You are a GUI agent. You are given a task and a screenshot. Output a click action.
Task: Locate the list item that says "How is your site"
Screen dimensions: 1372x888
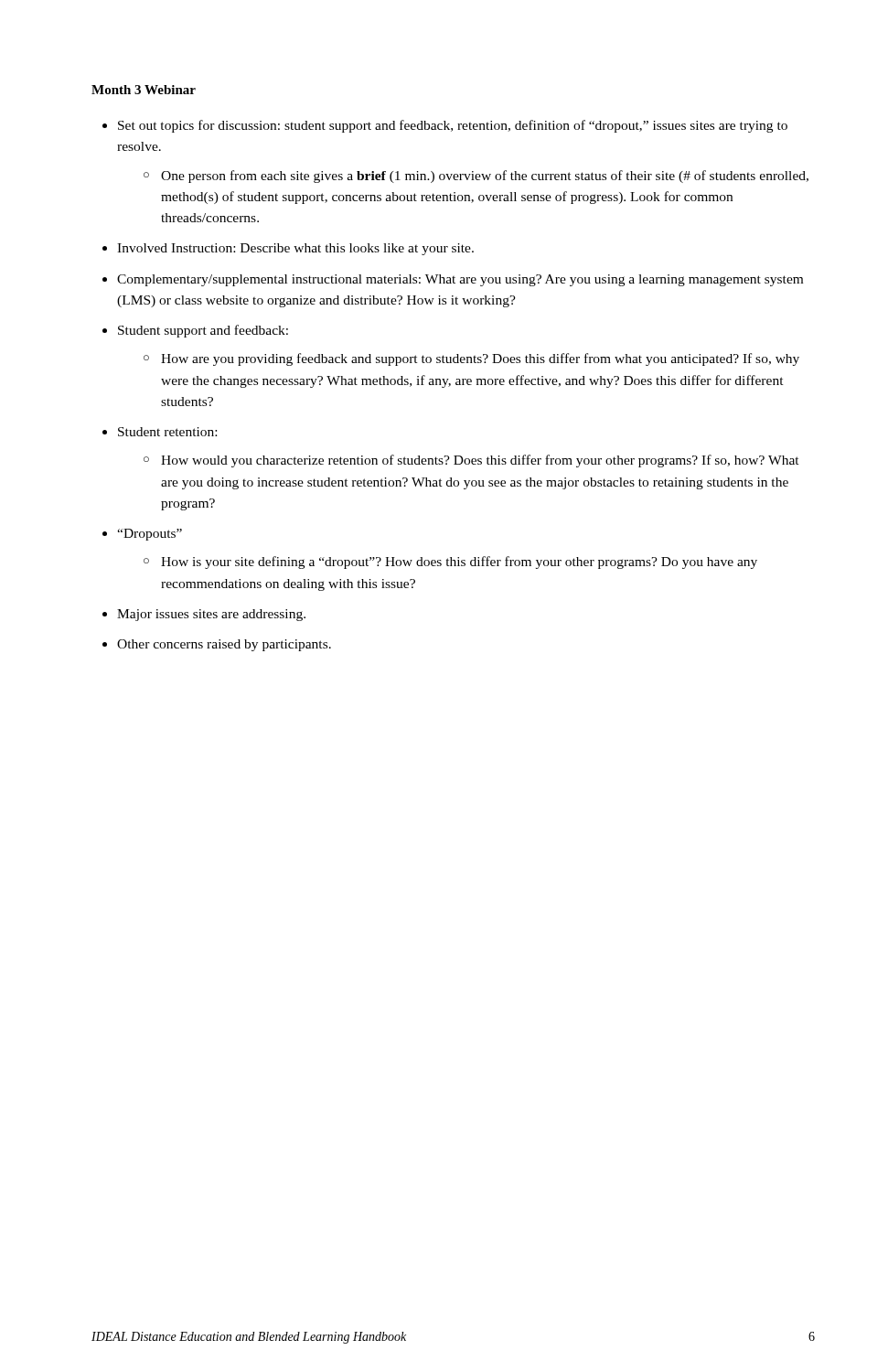pos(459,572)
